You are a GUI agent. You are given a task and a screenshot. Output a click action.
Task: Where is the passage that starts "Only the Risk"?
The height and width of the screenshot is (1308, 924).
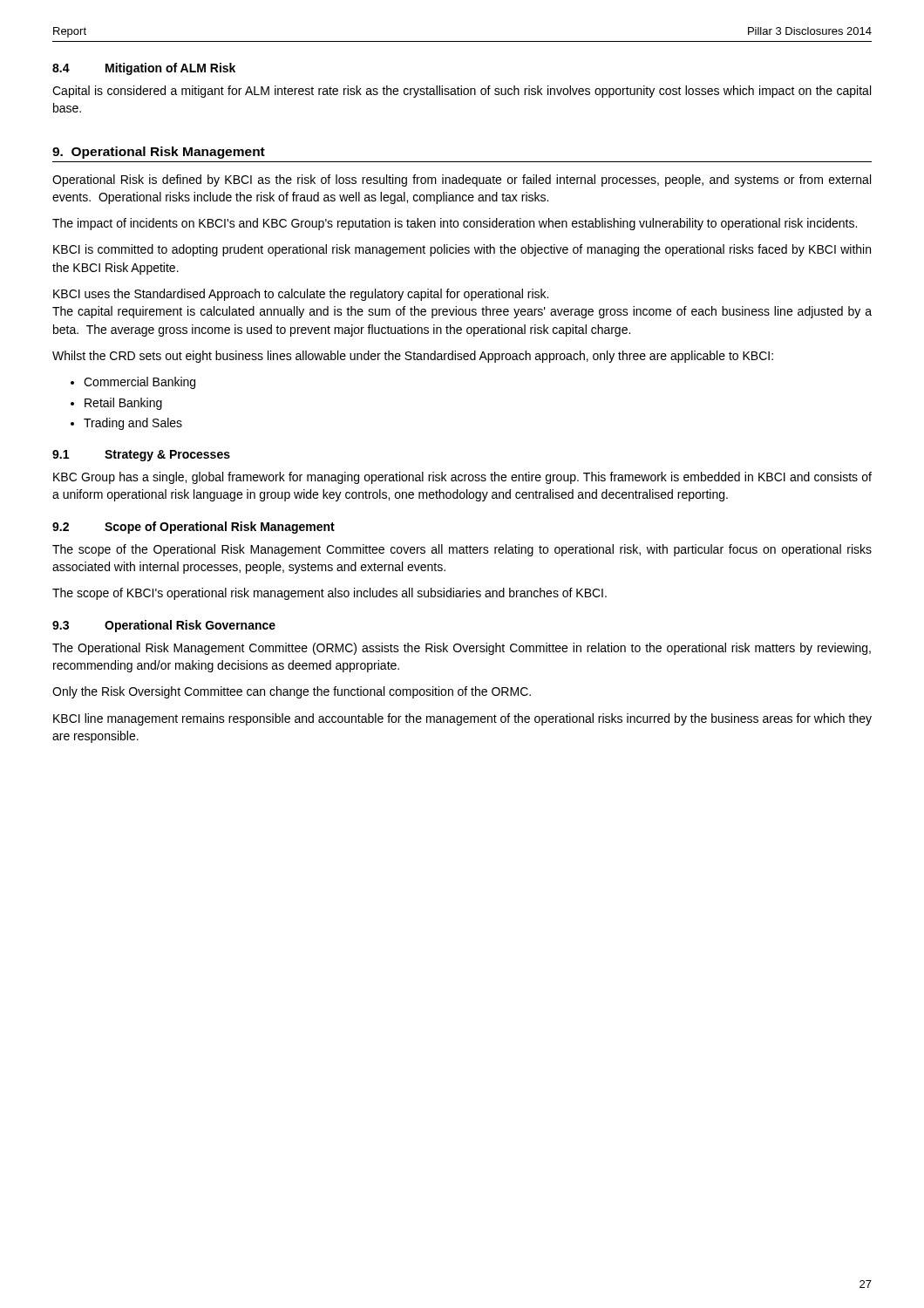pyautogui.click(x=462, y=692)
